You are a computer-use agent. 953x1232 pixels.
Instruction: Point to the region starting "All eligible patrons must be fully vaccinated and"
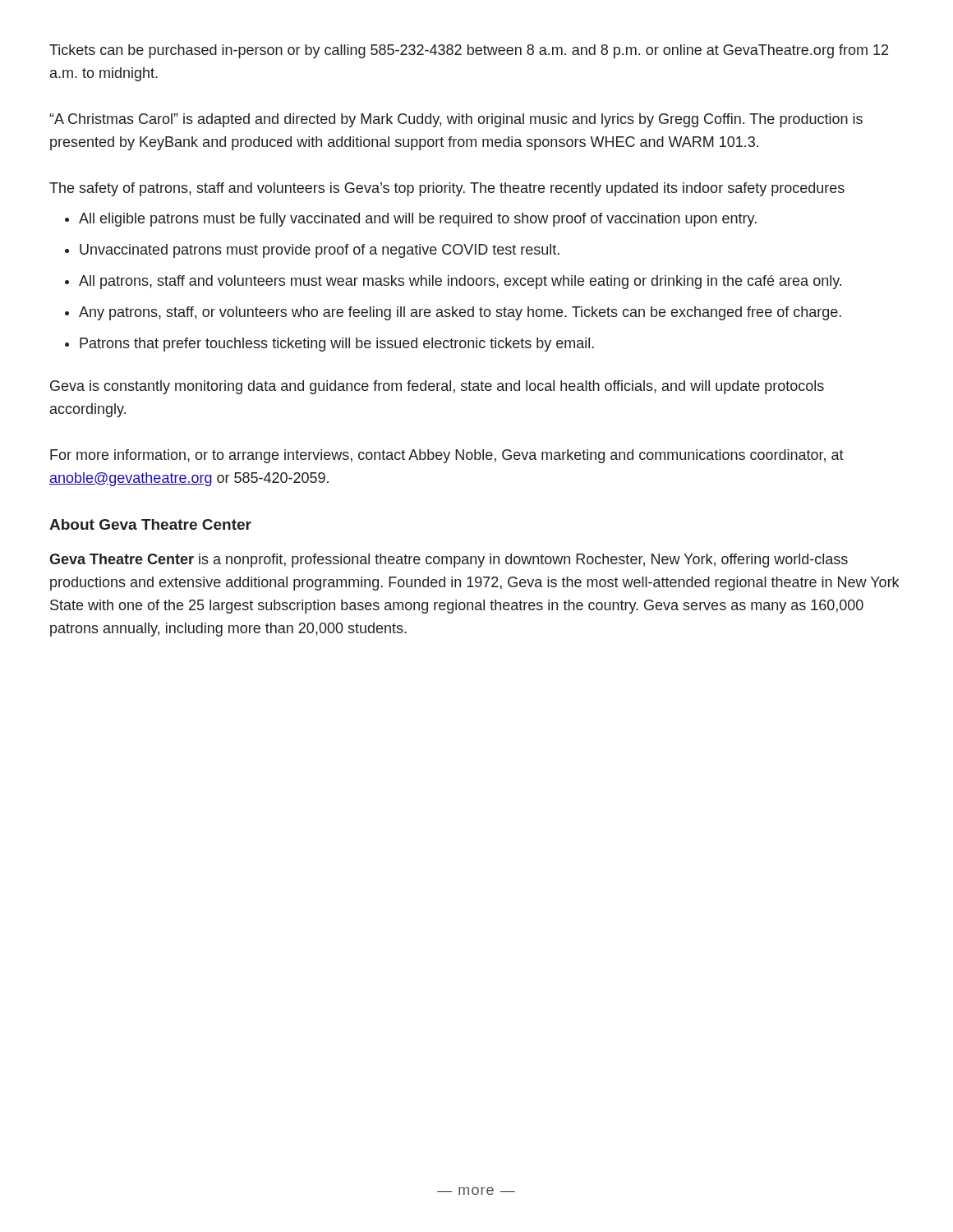(418, 219)
